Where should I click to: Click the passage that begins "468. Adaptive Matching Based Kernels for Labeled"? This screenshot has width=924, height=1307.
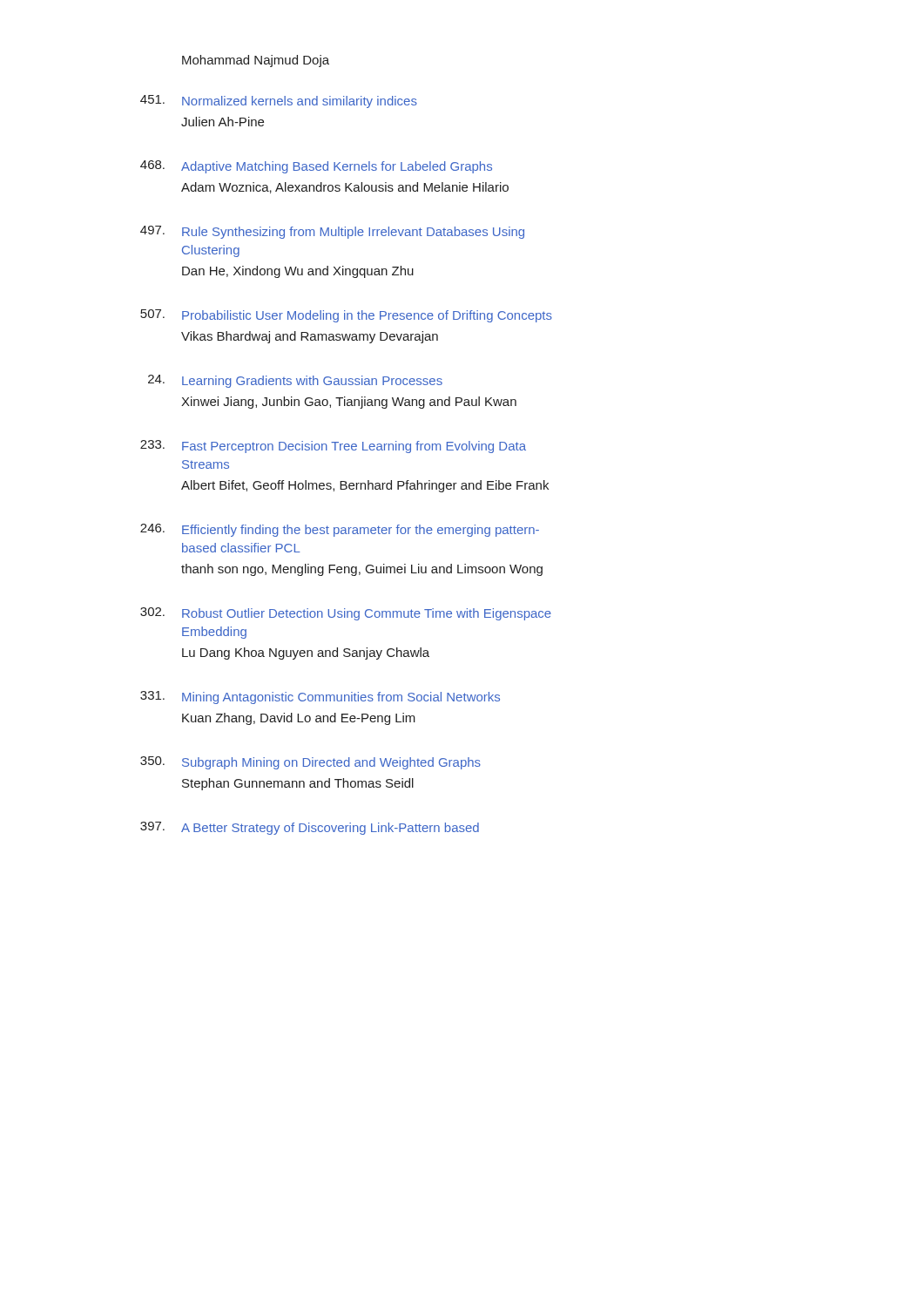tap(470, 176)
